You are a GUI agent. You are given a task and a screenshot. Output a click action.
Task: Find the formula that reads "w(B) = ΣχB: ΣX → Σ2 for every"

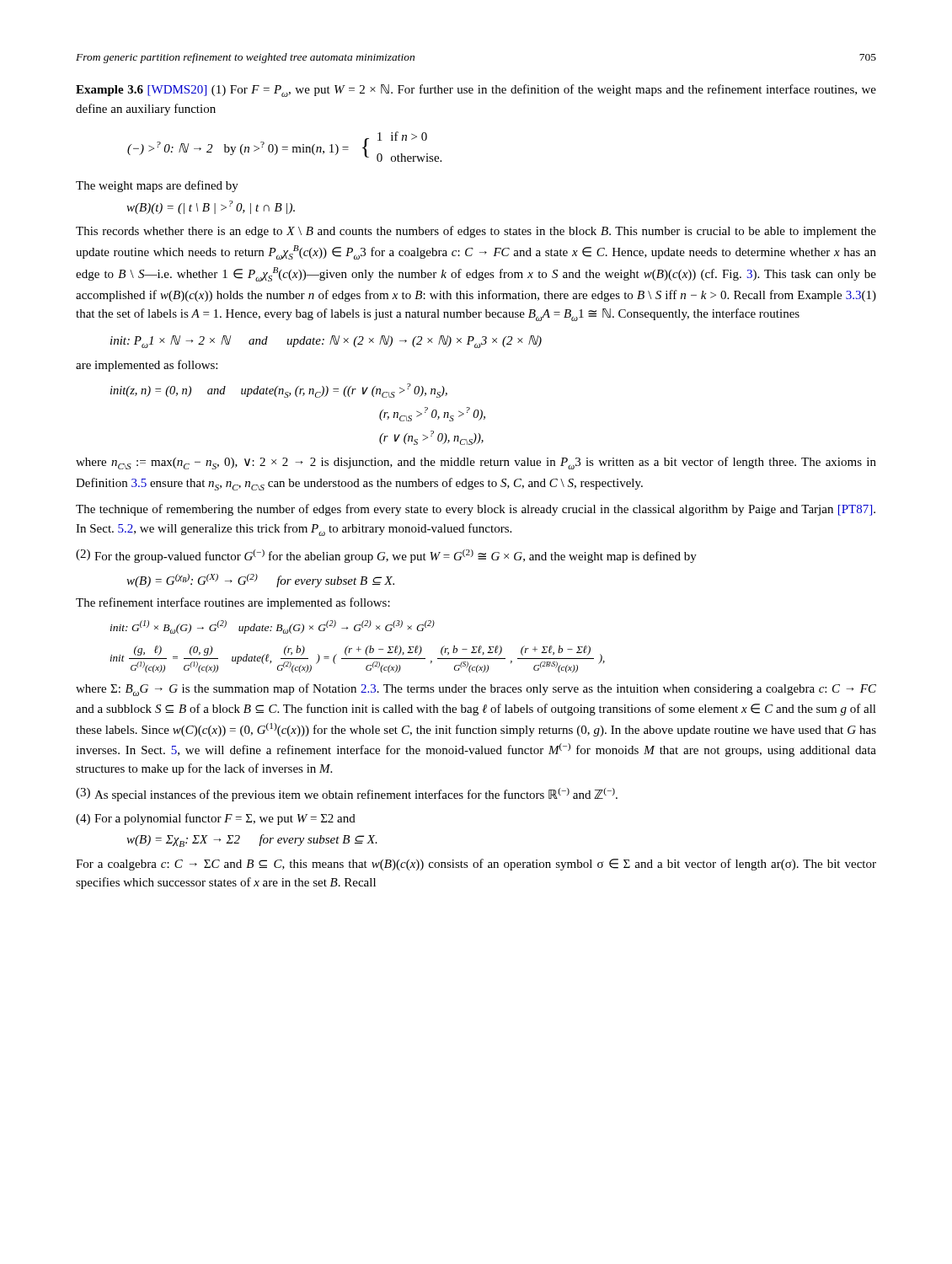pos(252,840)
